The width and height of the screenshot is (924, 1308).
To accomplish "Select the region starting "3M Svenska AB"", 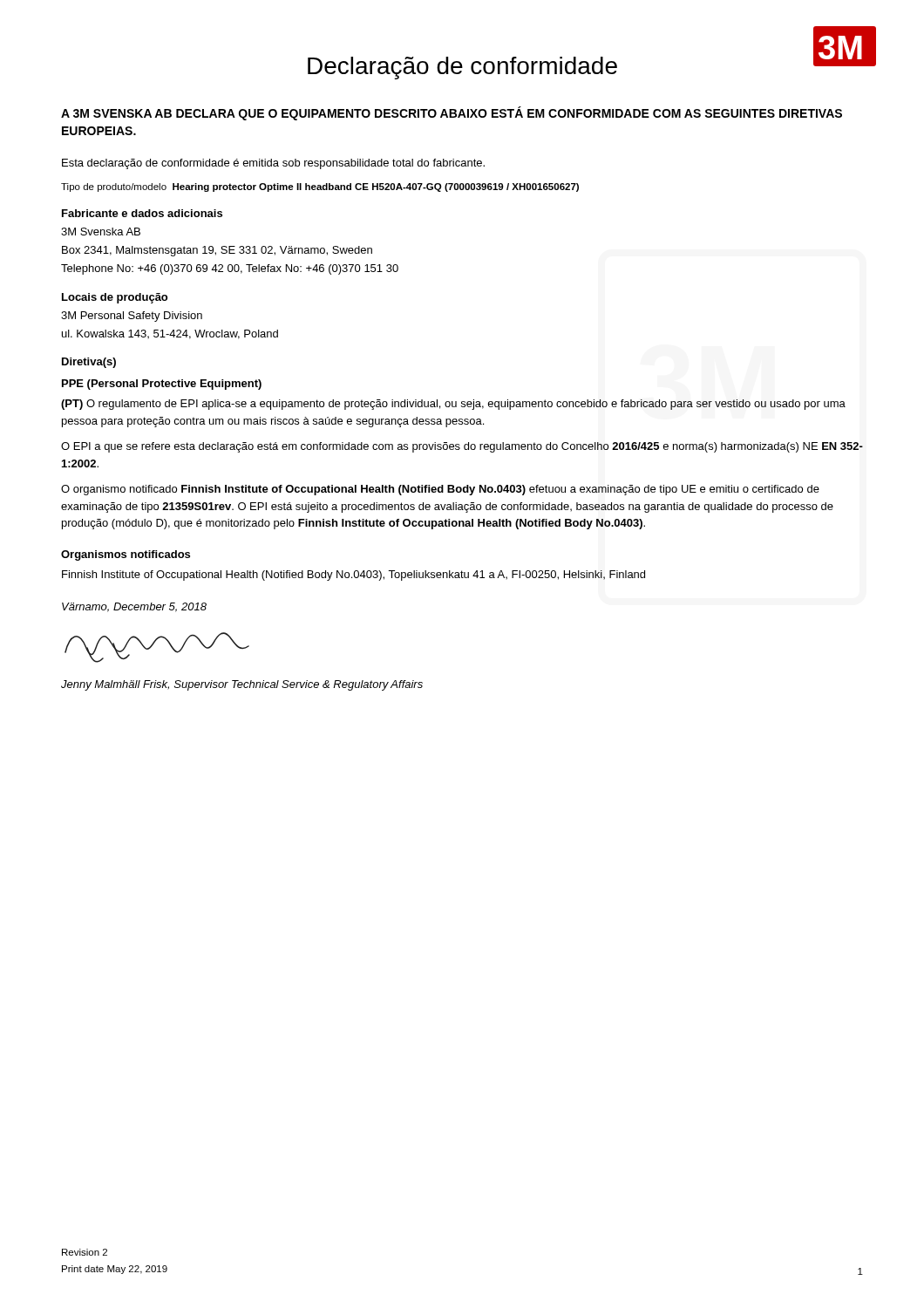I will coord(230,250).
